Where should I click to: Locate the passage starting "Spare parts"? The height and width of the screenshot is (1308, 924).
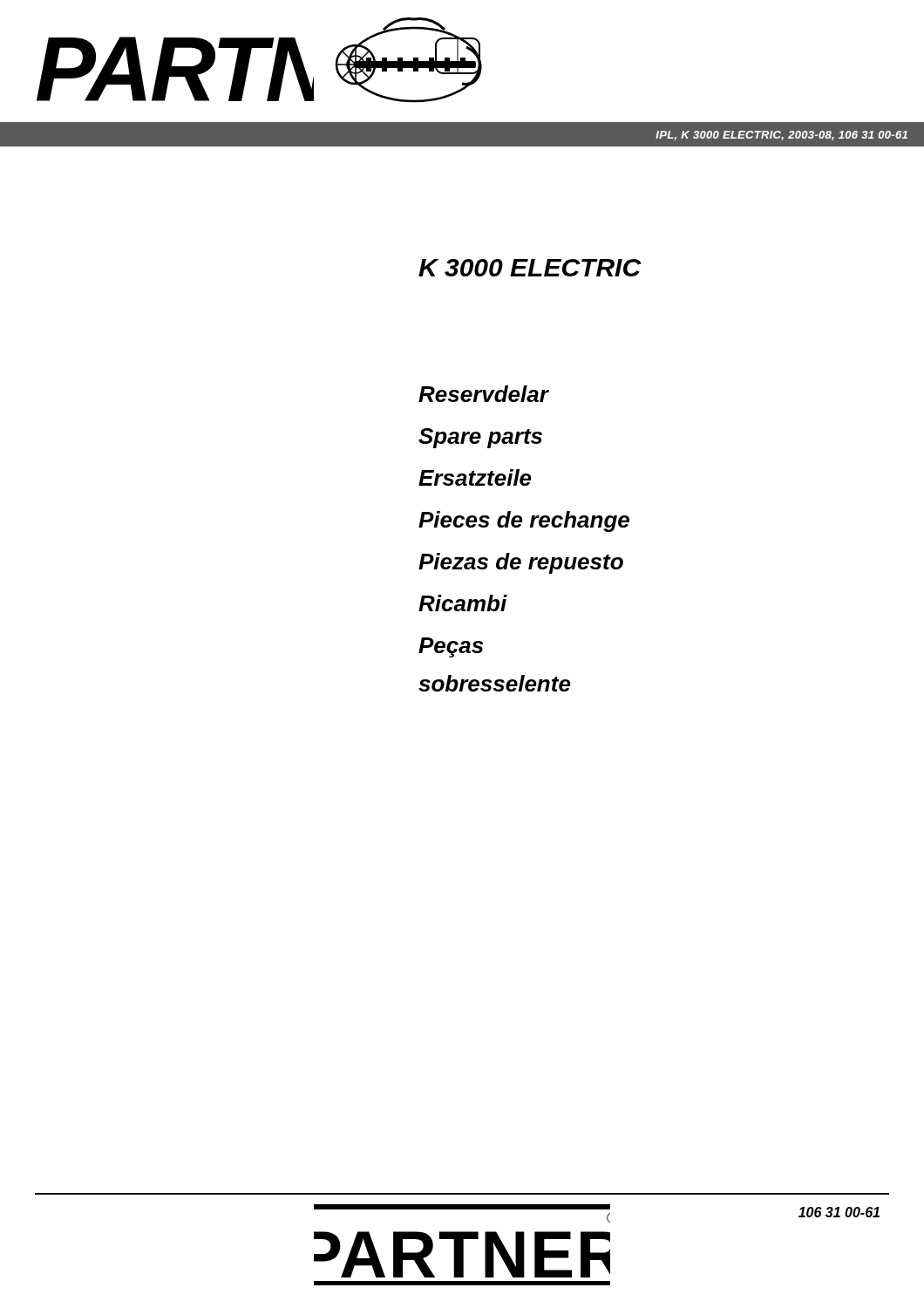click(x=481, y=436)
